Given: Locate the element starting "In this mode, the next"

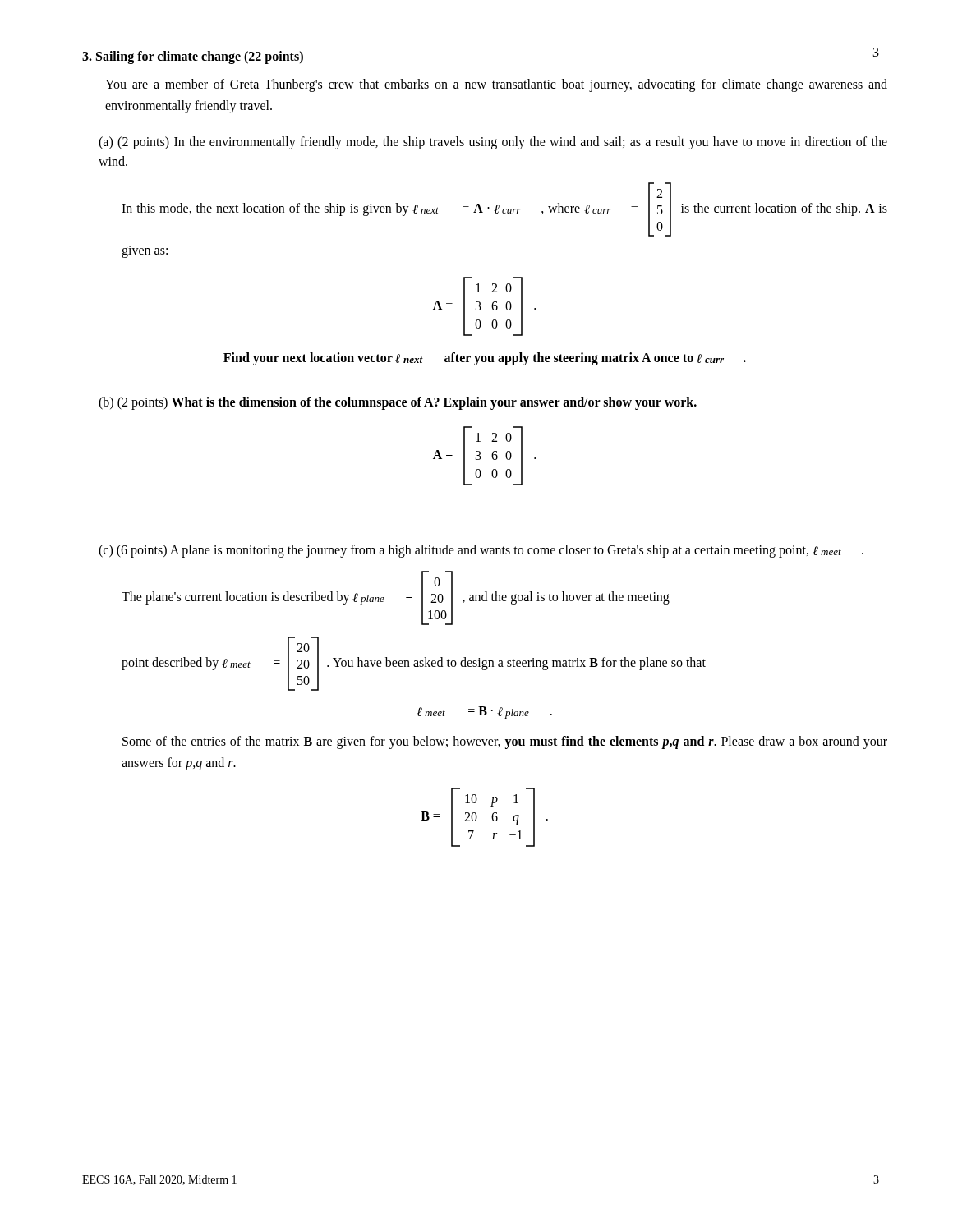Looking at the screenshot, I should [504, 219].
